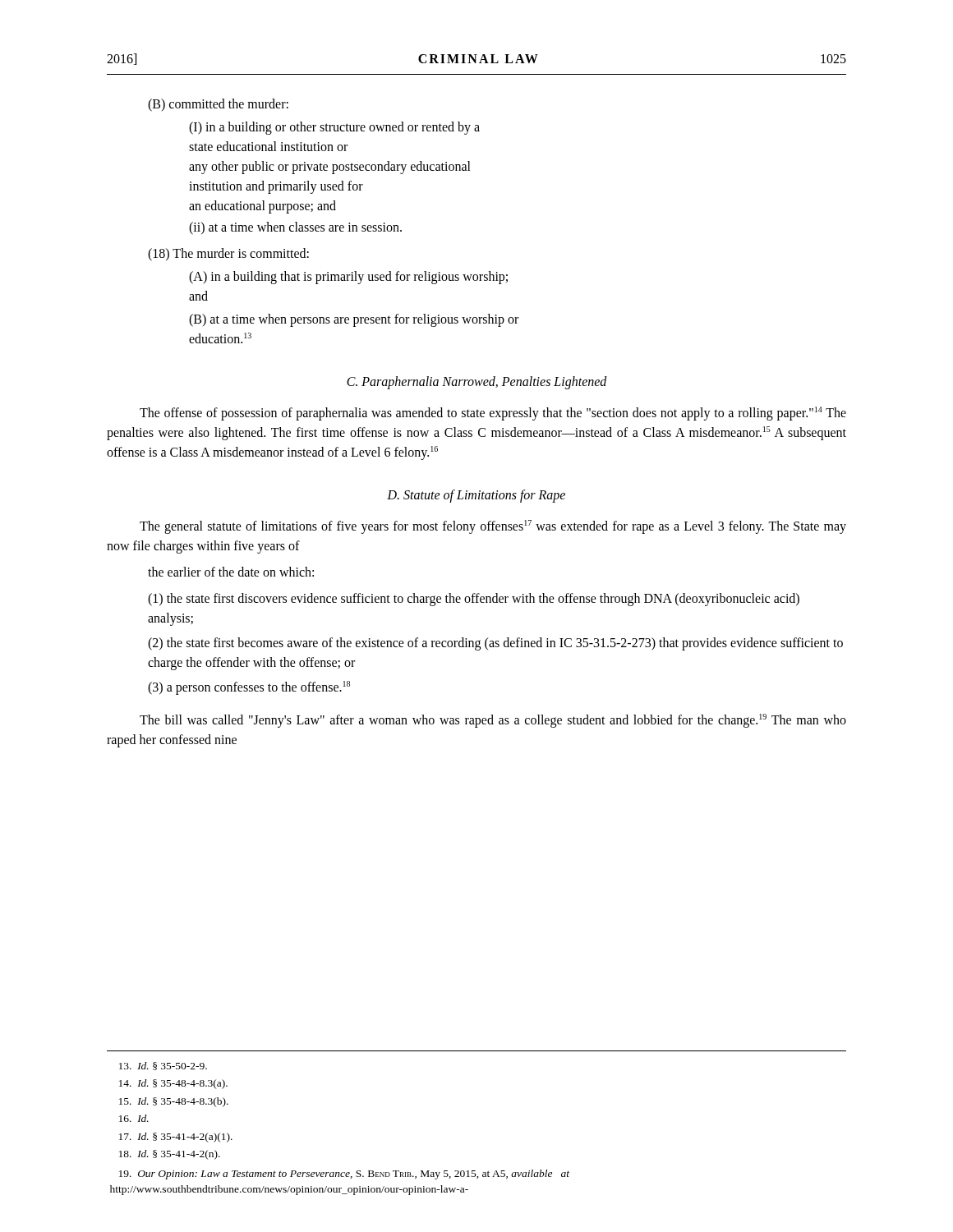Viewport: 953px width, 1232px height.
Task: Find the block starting "(1) the state first discovers"
Action: coord(474,608)
